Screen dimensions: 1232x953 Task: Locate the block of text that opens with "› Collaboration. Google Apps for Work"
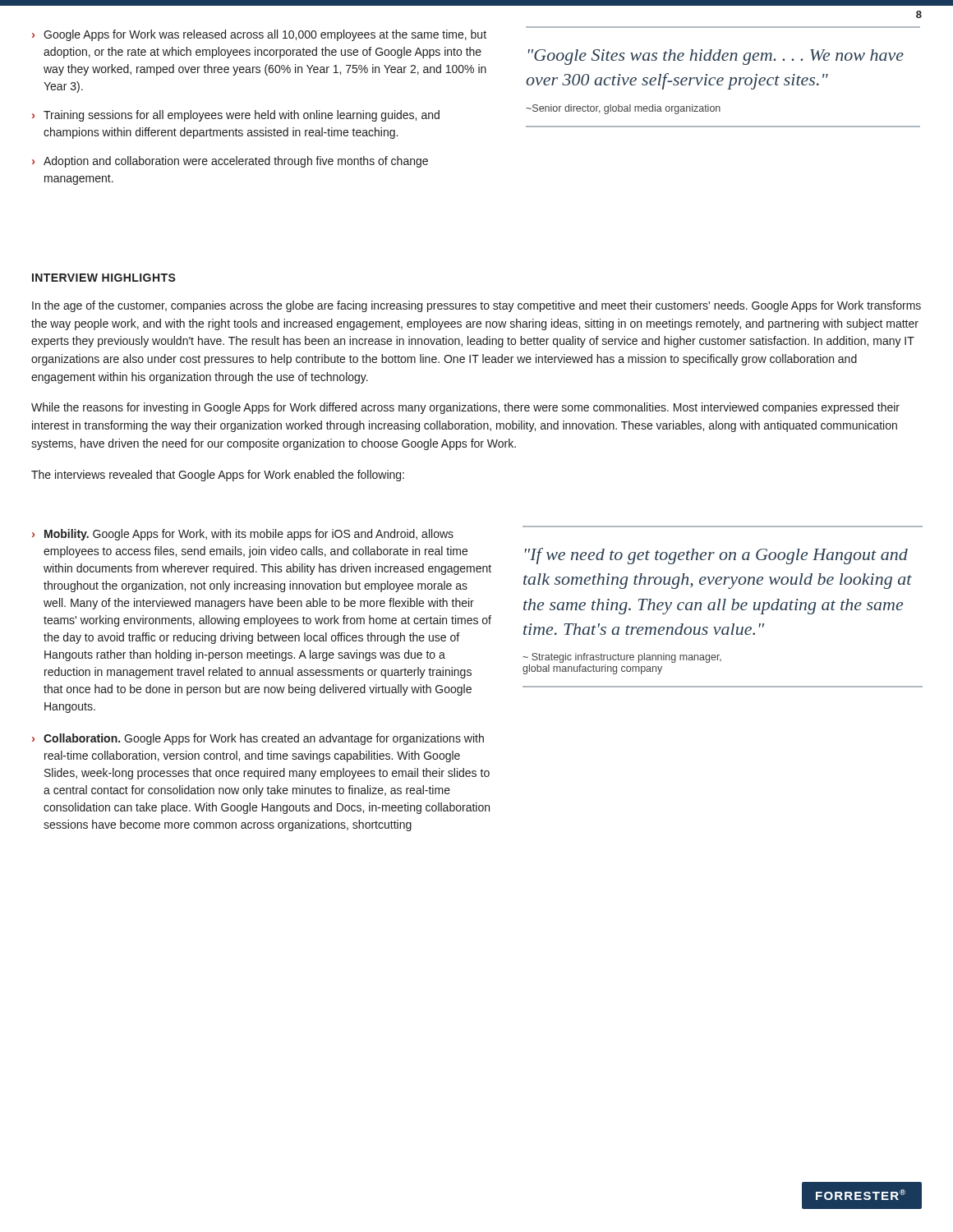tap(262, 782)
